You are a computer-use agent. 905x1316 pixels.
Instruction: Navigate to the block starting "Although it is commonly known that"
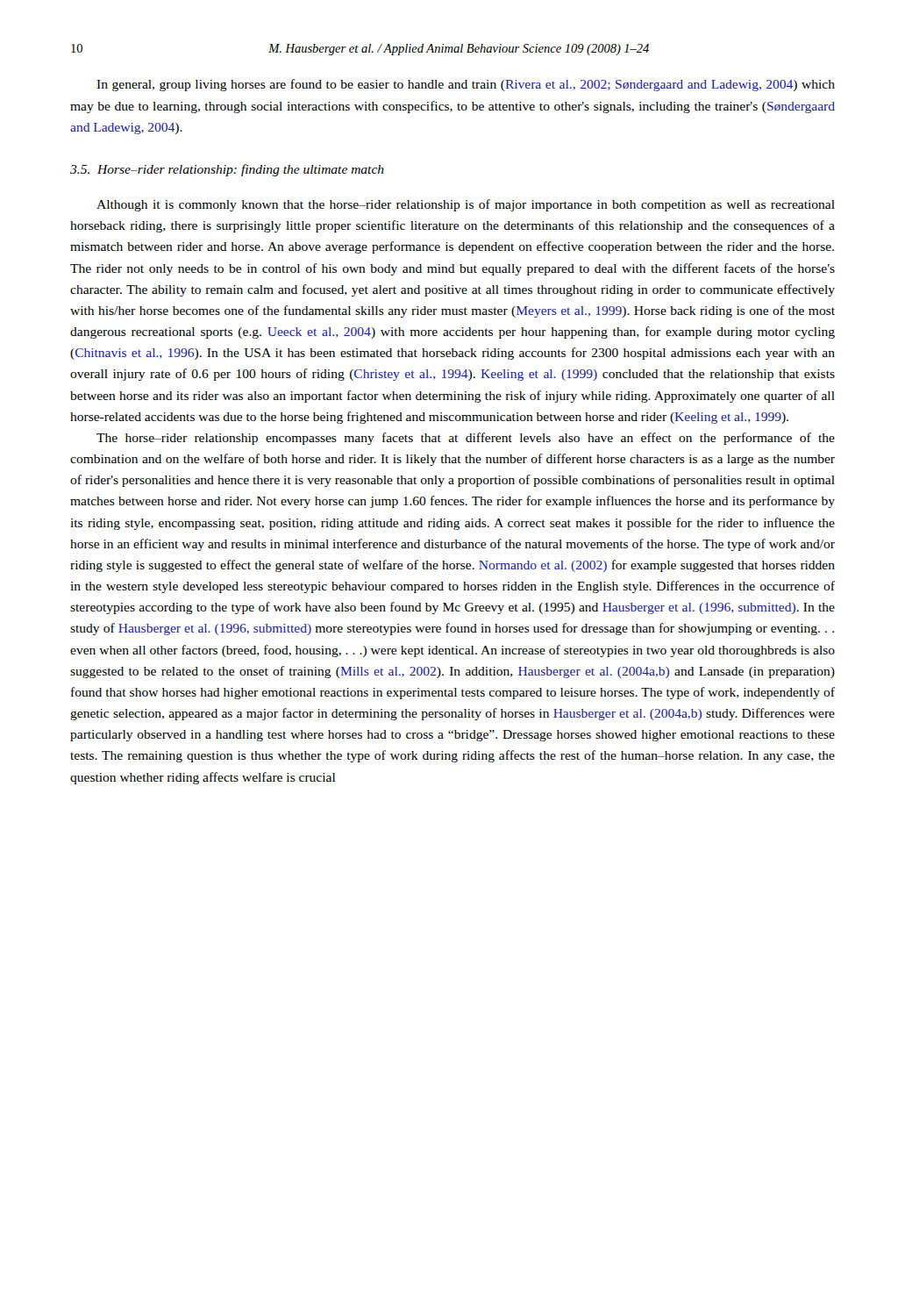(452, 310)
